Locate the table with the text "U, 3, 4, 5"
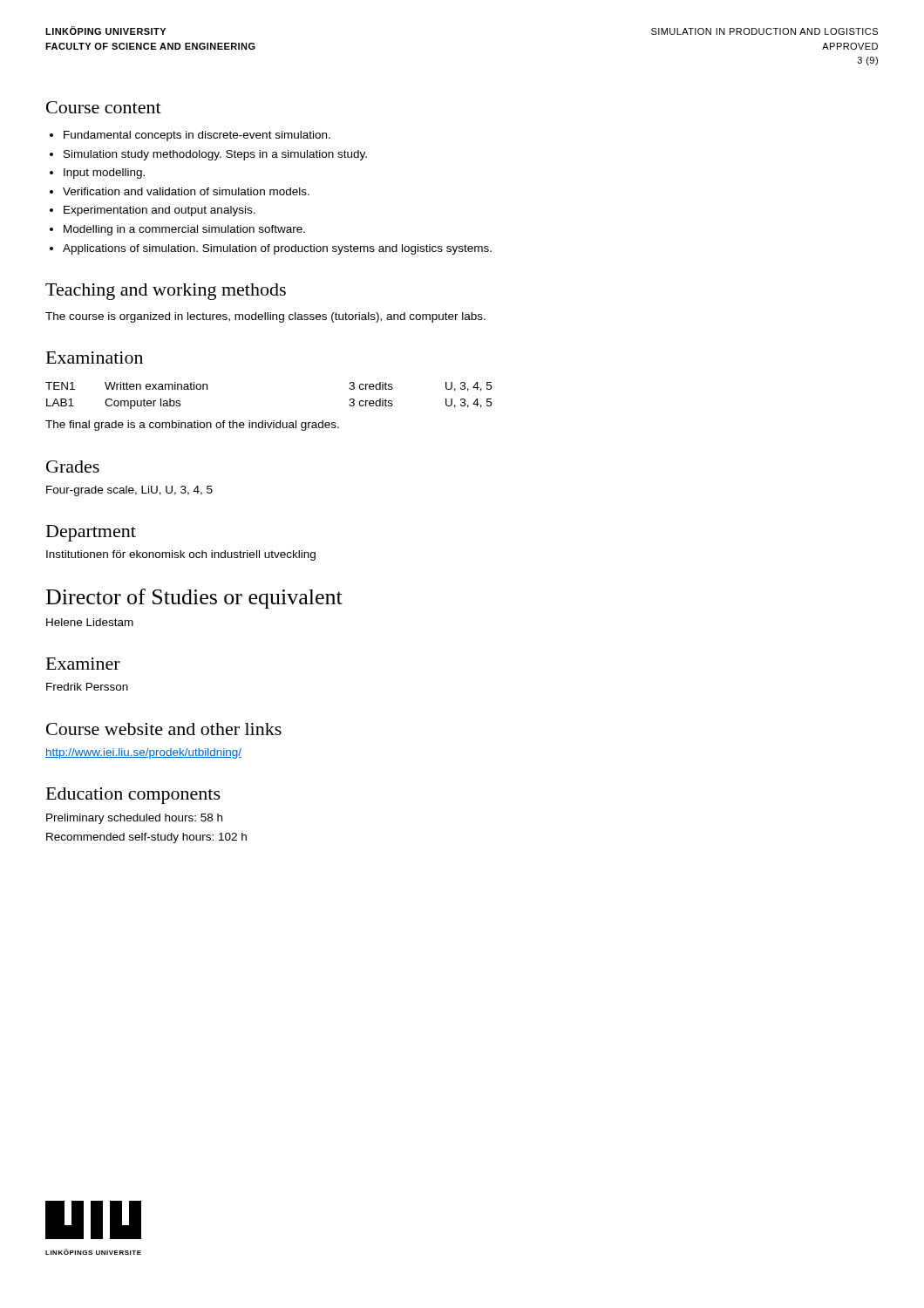The width and height of the screenshot is (924, 1308). (462, 394)
